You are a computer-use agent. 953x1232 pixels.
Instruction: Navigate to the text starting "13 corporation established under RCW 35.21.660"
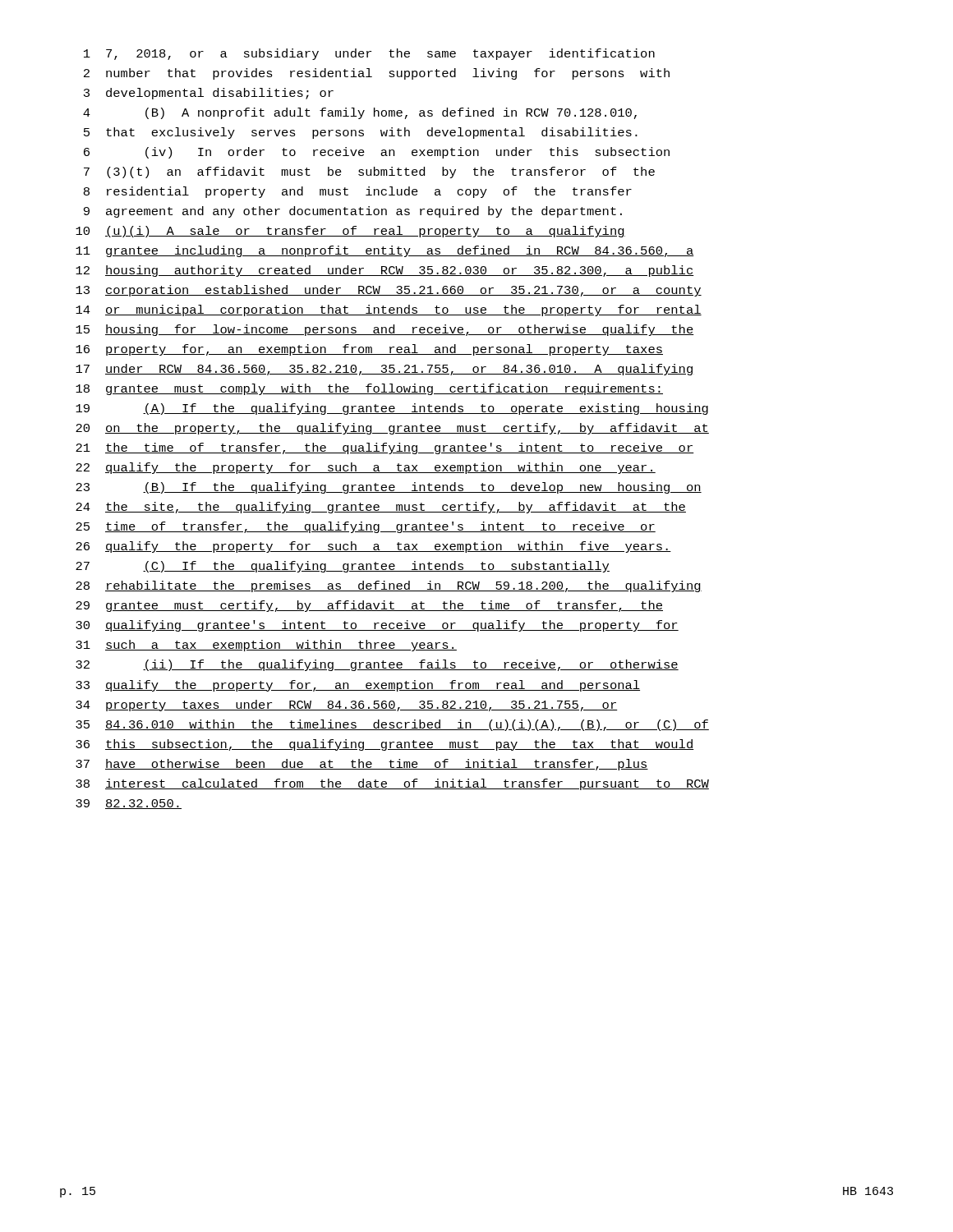tap(476, 291)
